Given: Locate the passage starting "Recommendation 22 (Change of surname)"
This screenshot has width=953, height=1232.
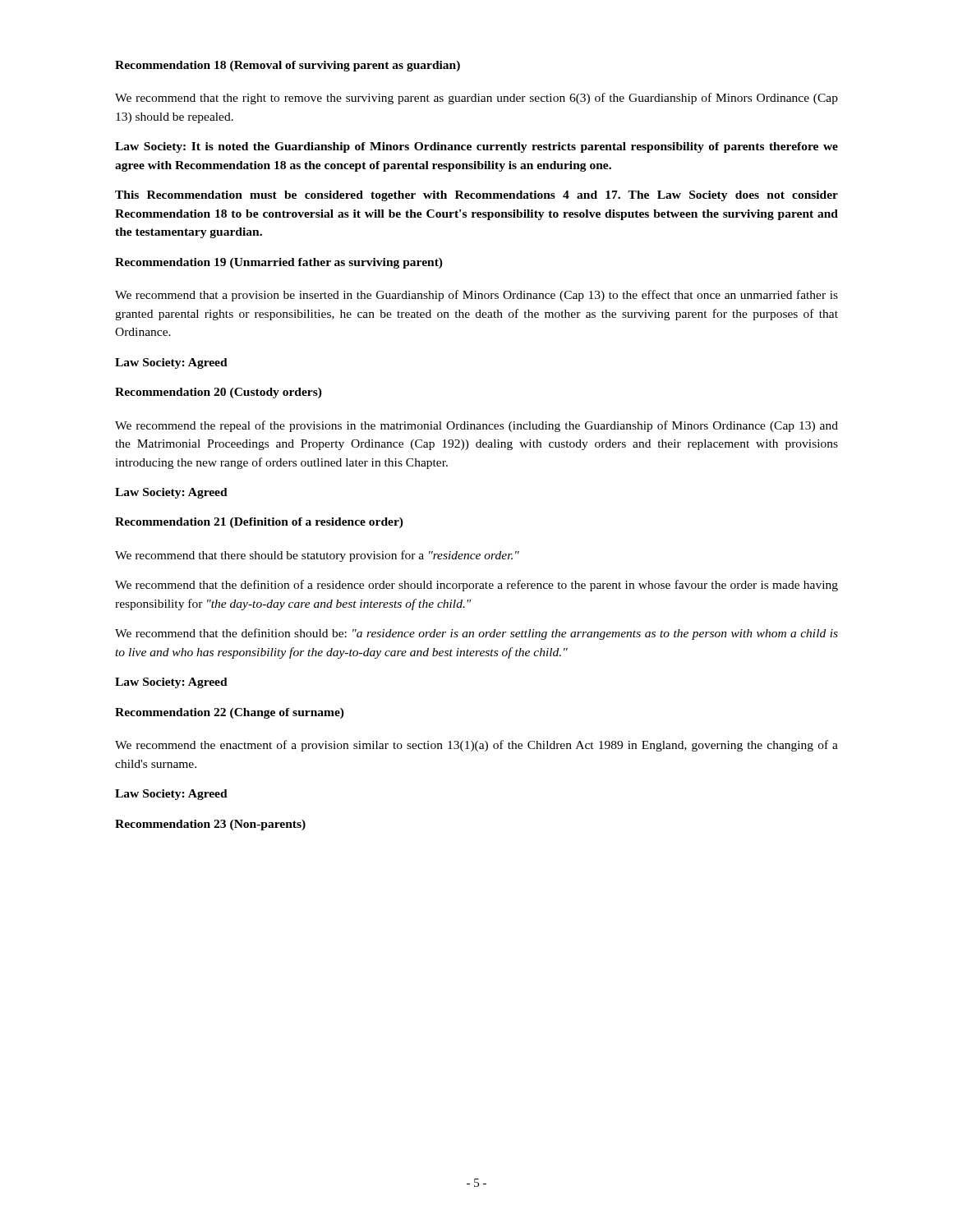Looking at the screenshot, I should (x=230, y=711).
